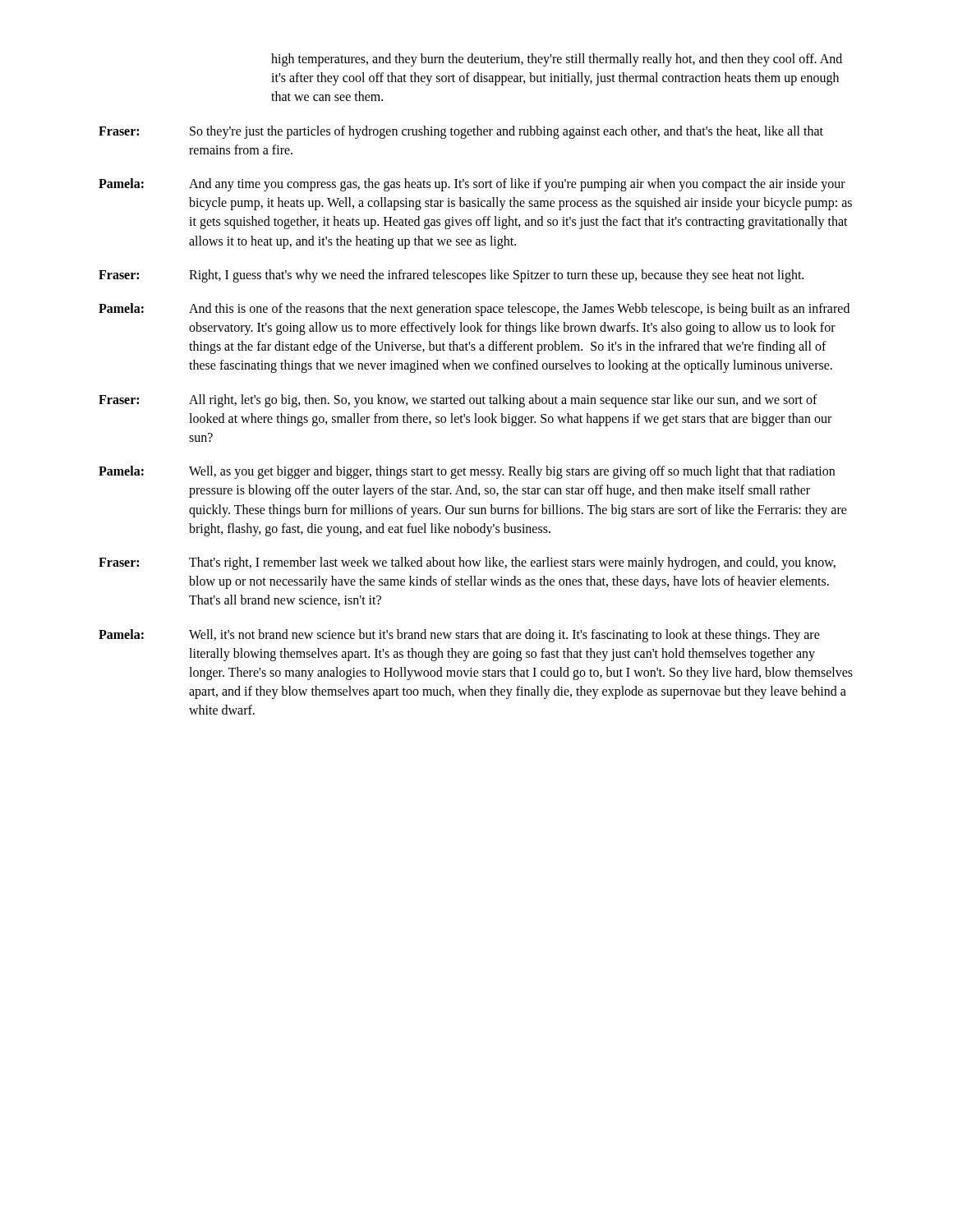
Task: Where is the passage that starts "Pamela: And this is one of"?
Action: (476, 337)
